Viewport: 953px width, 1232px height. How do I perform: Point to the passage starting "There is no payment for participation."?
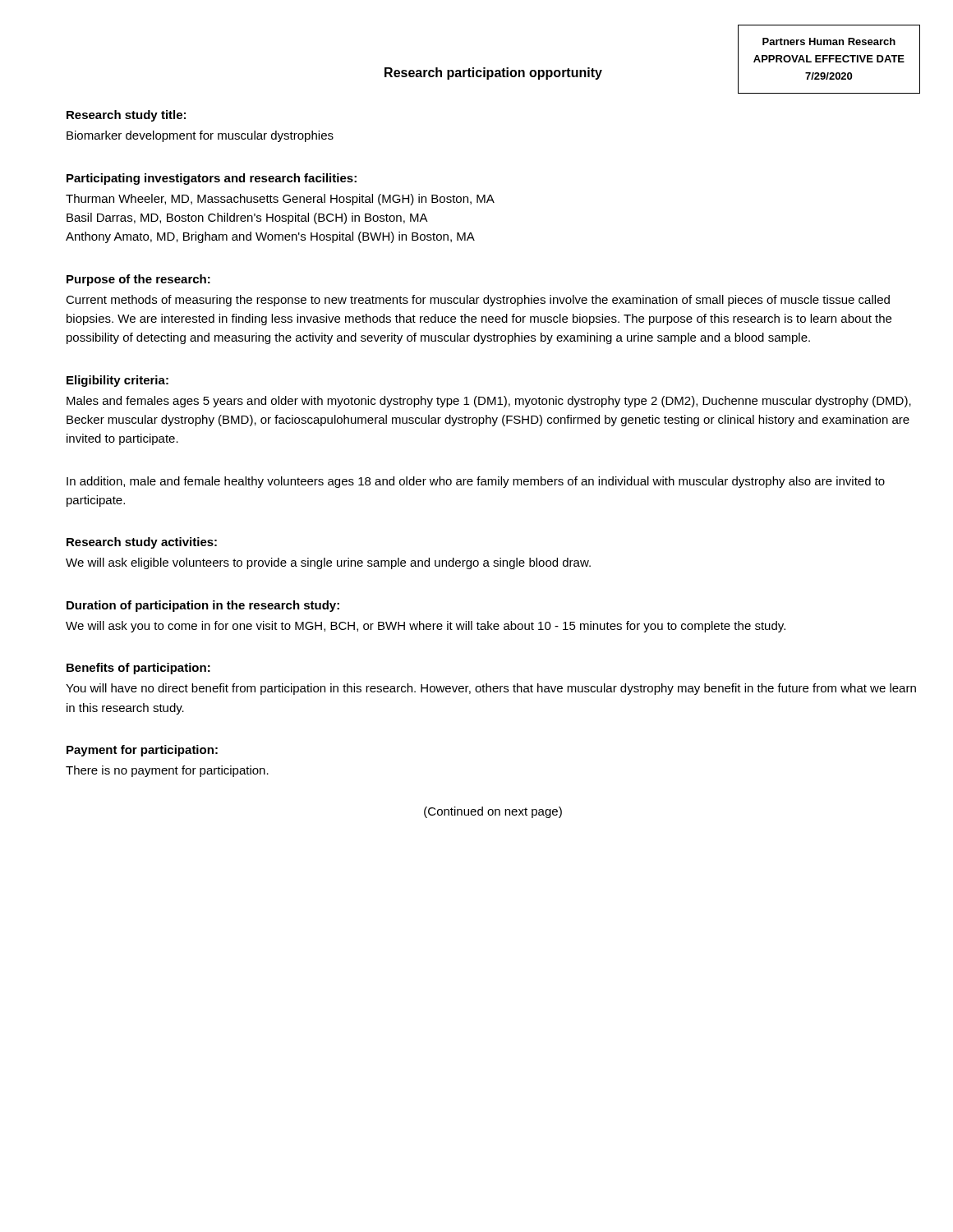click(x=167, y=770)
